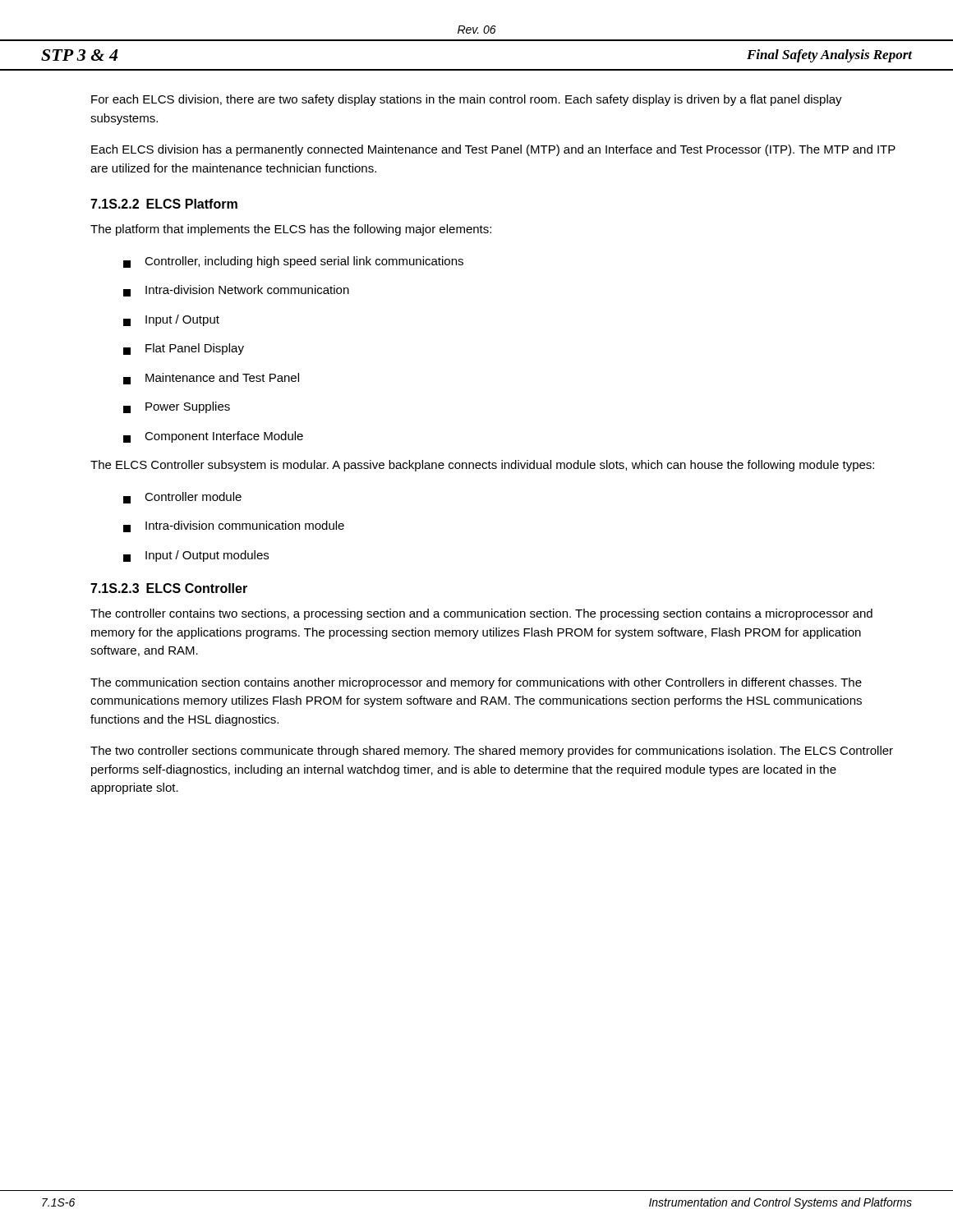Point to "Flat Panel Display"
This screenshot has width=953, height=1232.
(184, 350)
